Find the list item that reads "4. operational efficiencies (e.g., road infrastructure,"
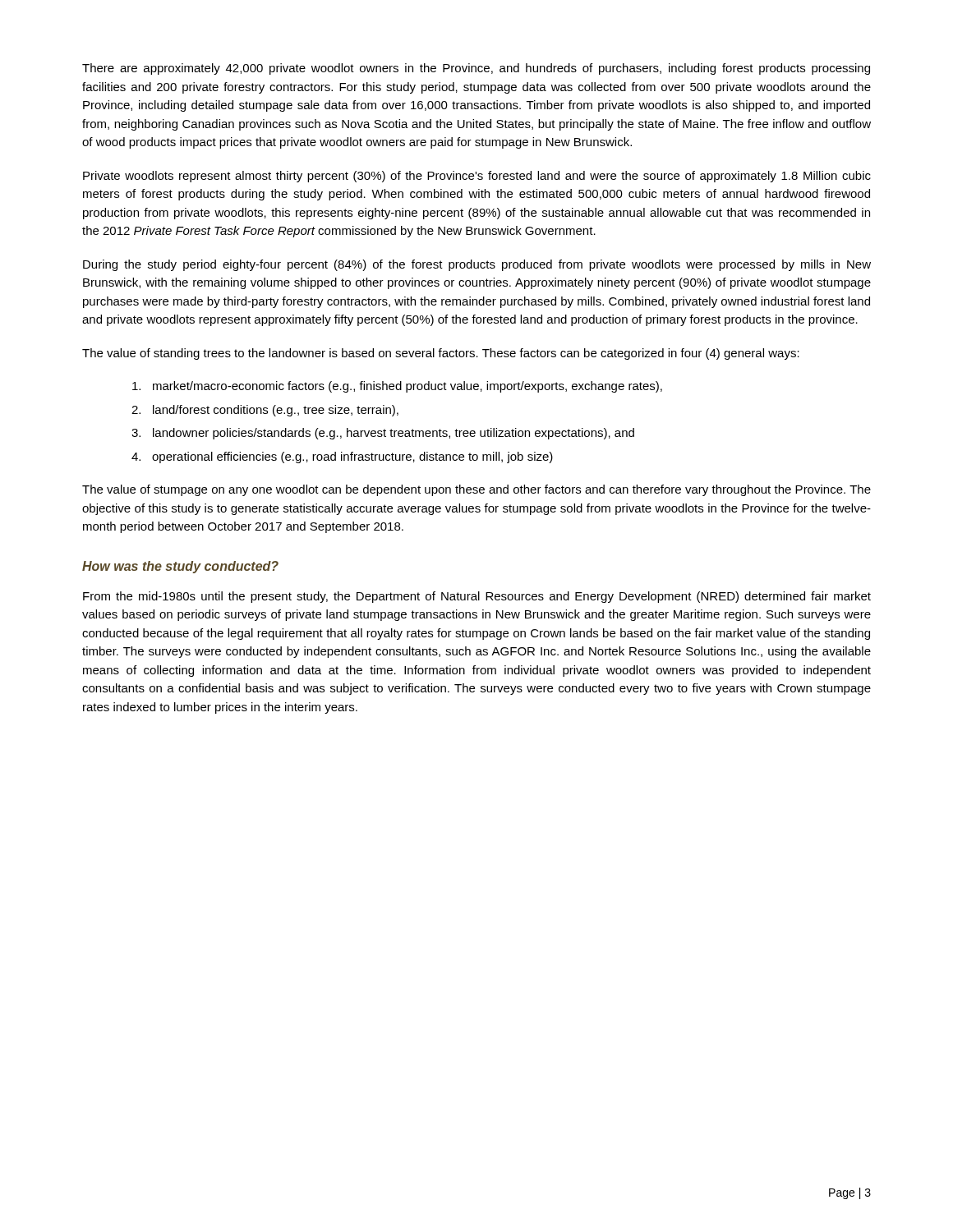Image resolution: width=953 pixels, height=1232 pixels. pos(342,456)
